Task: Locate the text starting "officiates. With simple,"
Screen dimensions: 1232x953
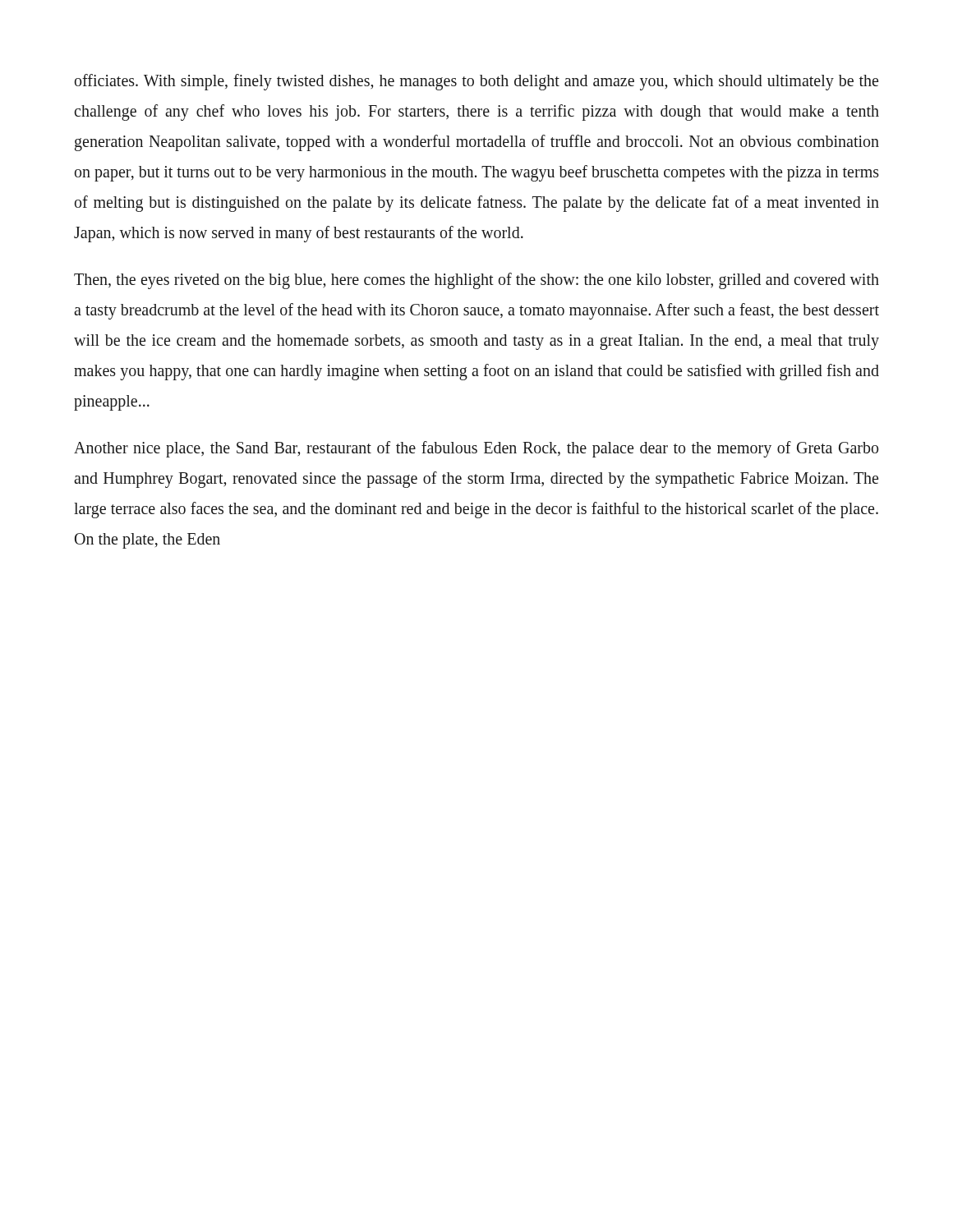Action: click(x=476, y=157)
